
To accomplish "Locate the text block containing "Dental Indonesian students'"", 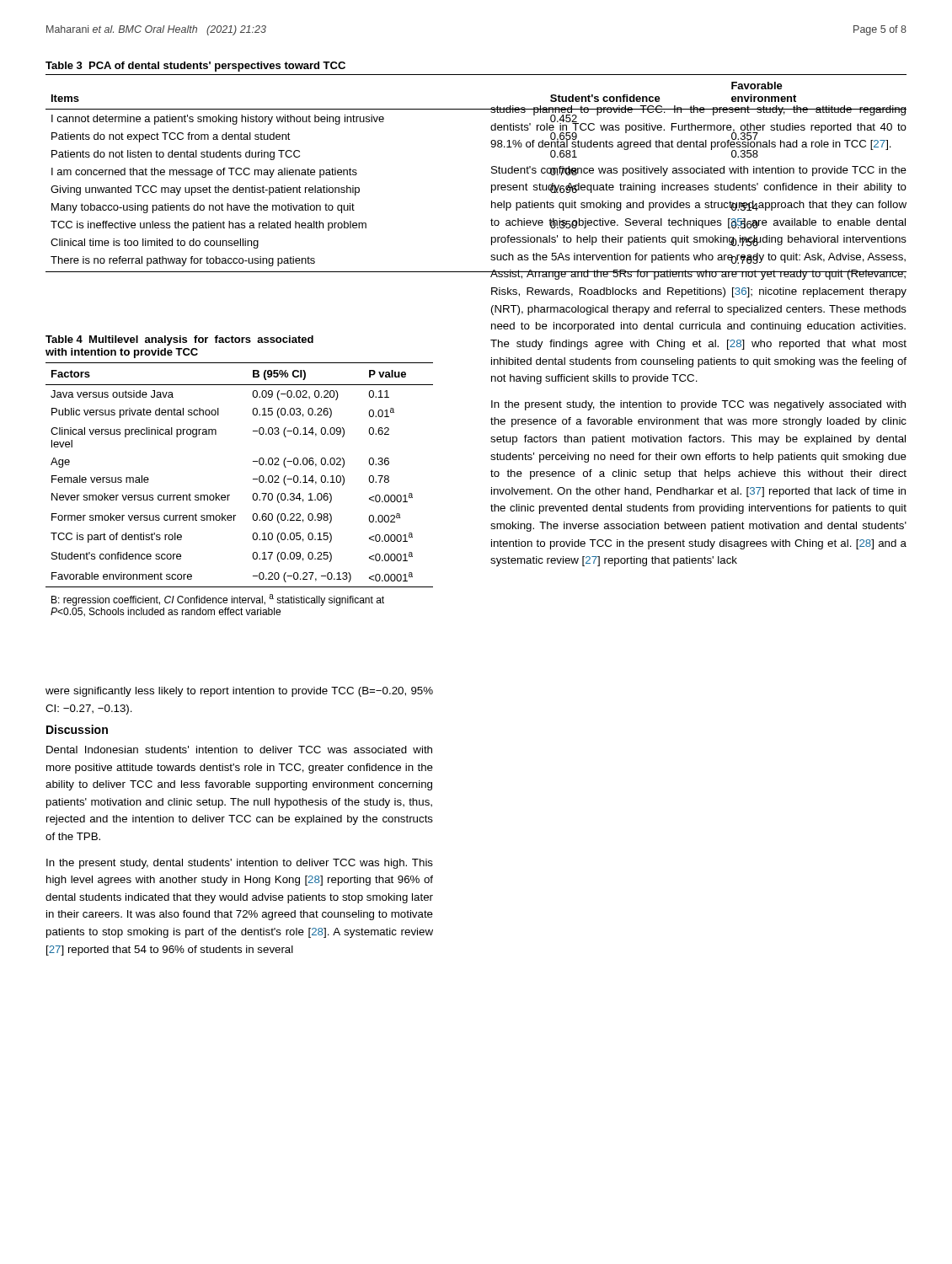I will click(x=239, y=793).
